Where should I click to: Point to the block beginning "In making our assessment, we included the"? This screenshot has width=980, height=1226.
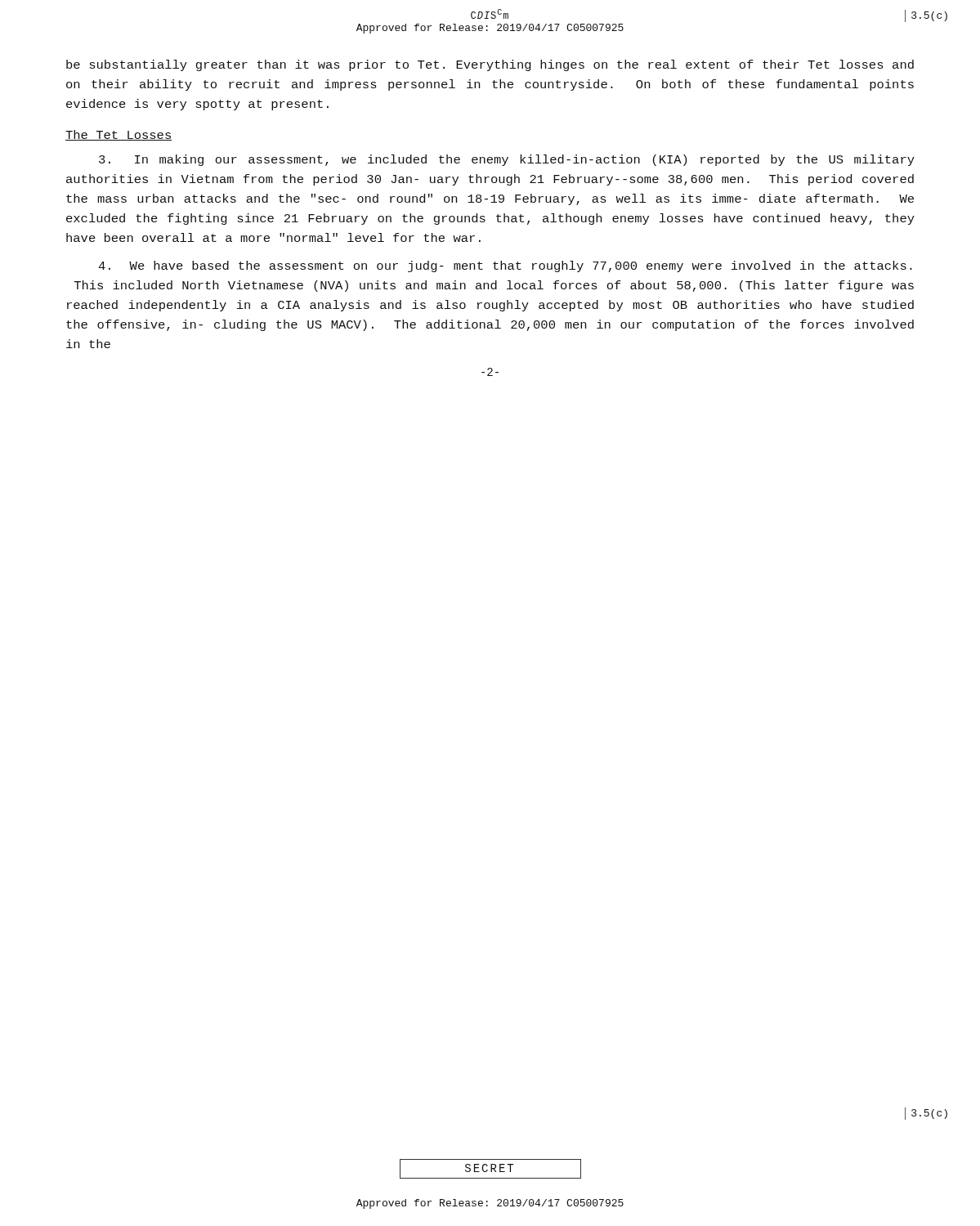click(x=490, y=200)
